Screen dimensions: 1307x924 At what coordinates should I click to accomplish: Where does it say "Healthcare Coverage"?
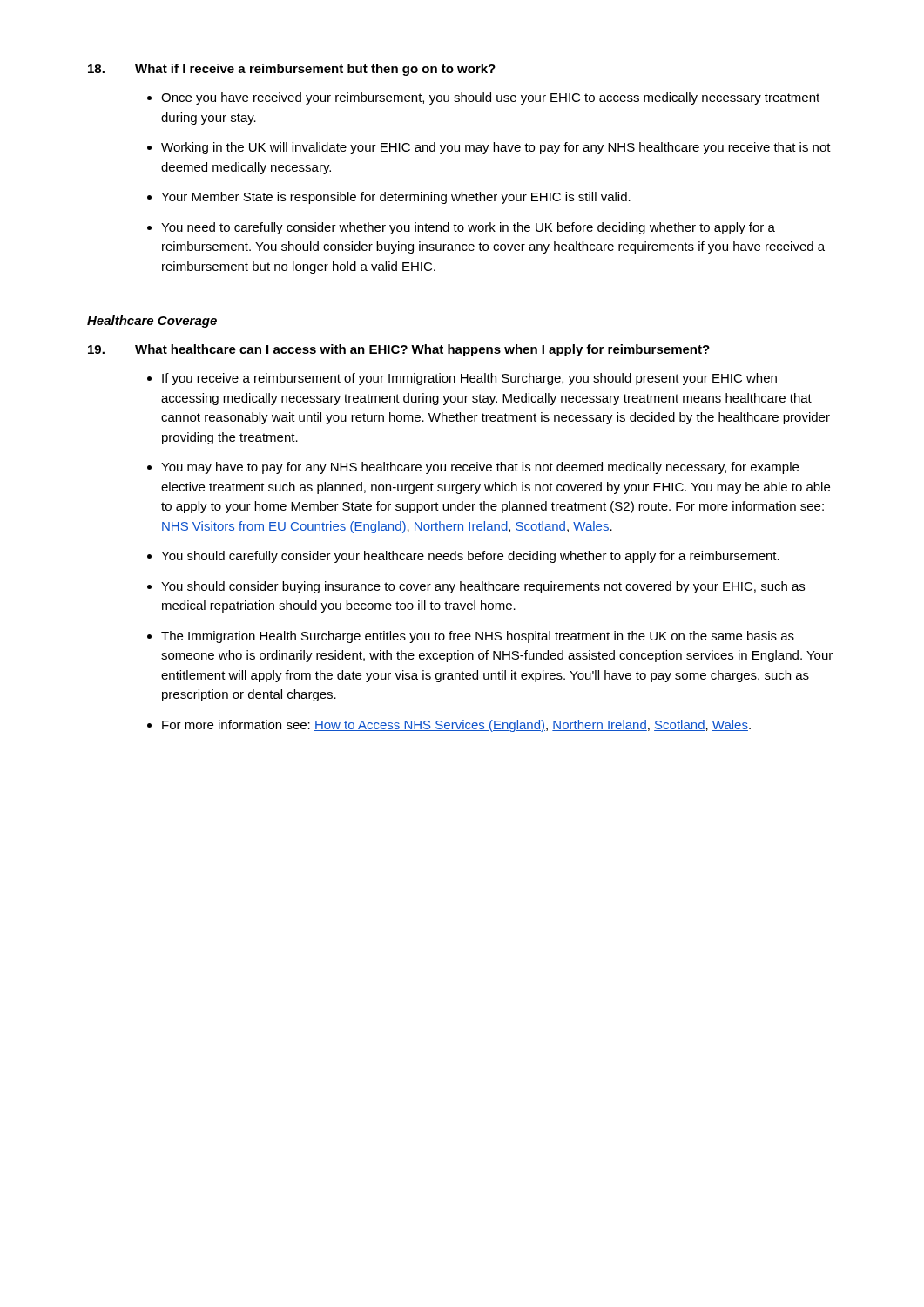[152, 320]
